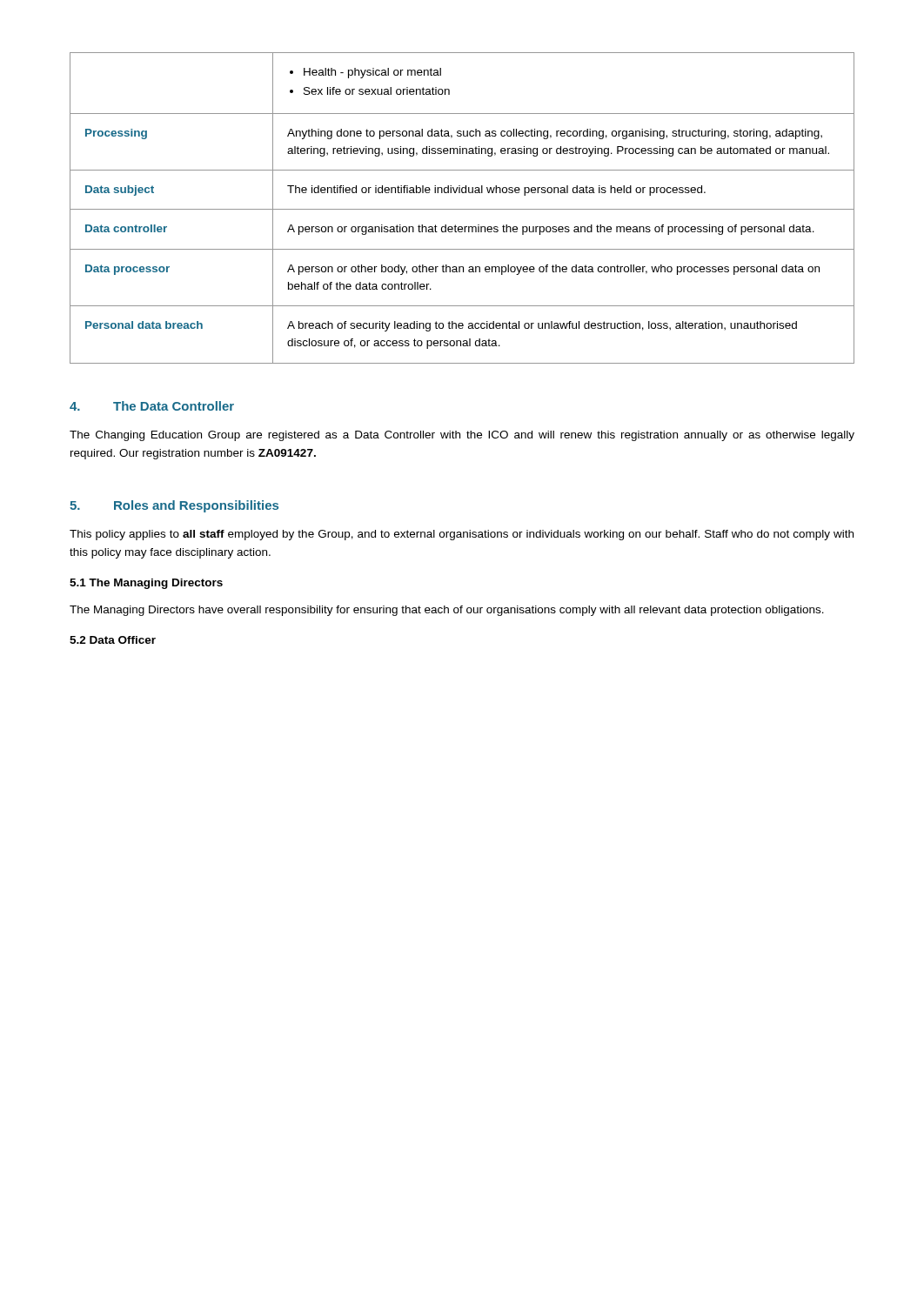Image resolution: width=924 pixels, height=1305 pixels.
Task: Locate the section header that says "4. The Data"
Action: pos(152,406)
